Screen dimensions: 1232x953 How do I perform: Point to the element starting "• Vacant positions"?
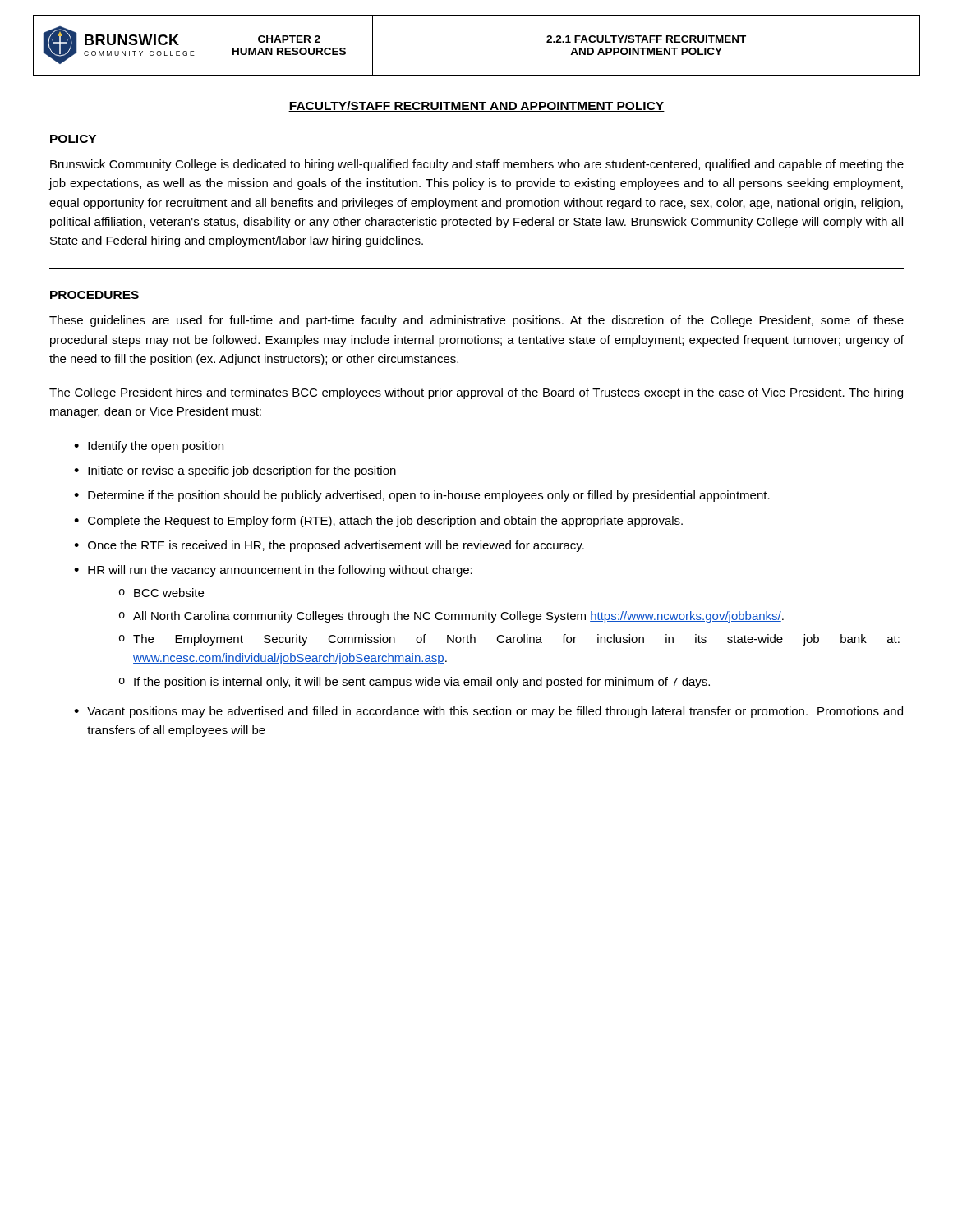click(x=489, y=720)
